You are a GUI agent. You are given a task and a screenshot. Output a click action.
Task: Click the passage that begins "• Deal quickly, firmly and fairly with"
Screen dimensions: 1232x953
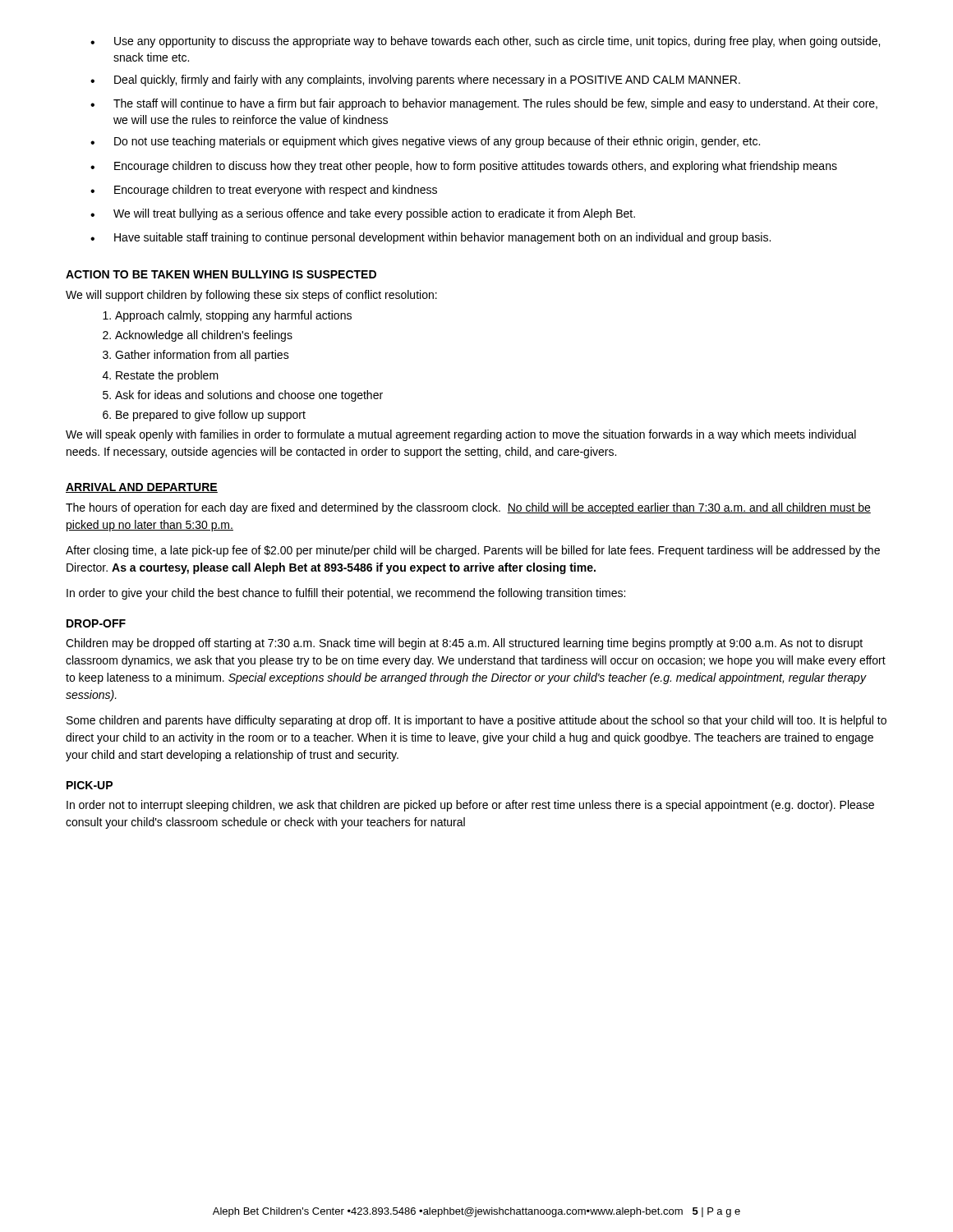[489, 81]
